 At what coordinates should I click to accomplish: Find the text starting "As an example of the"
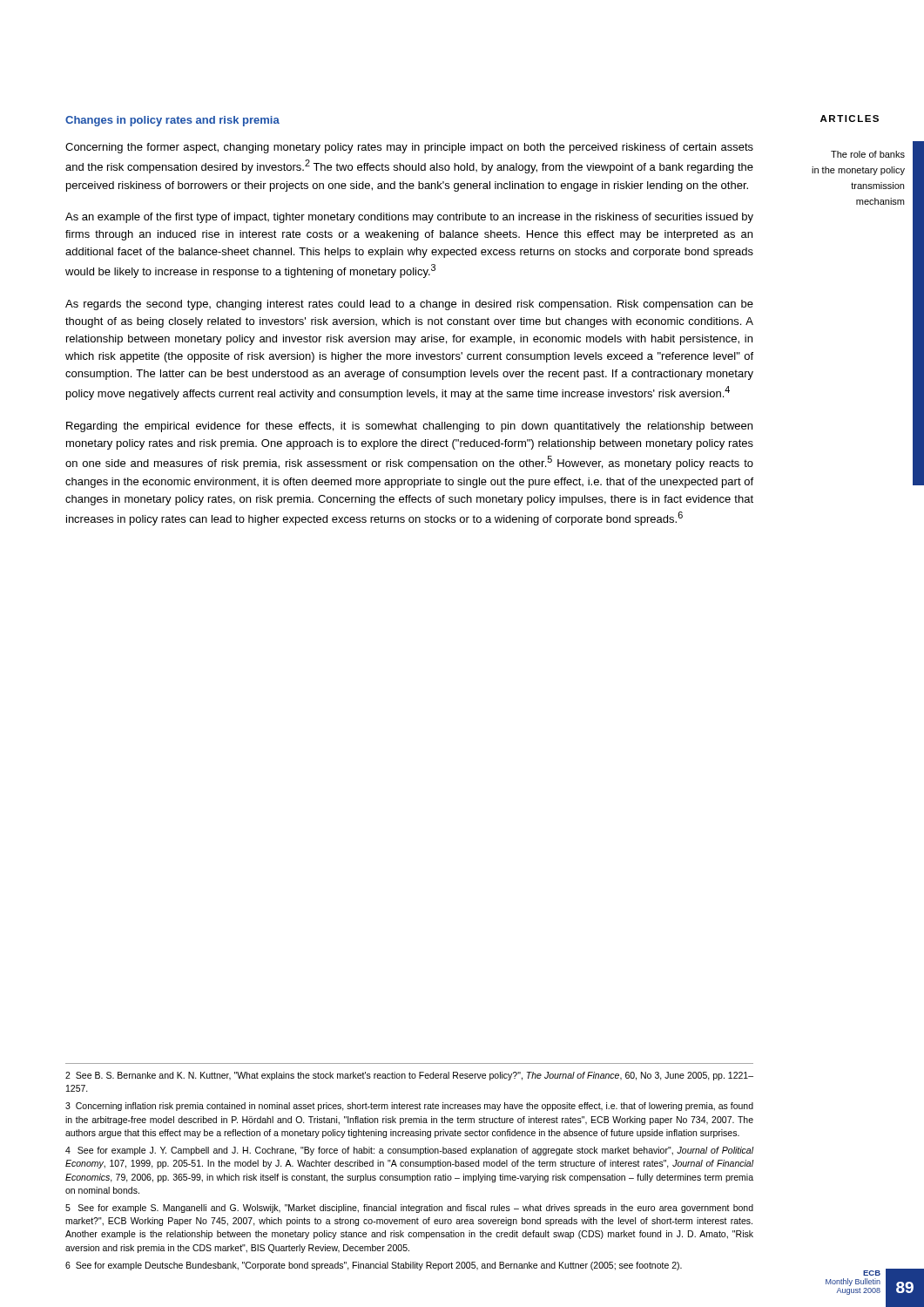coord(409,244)
